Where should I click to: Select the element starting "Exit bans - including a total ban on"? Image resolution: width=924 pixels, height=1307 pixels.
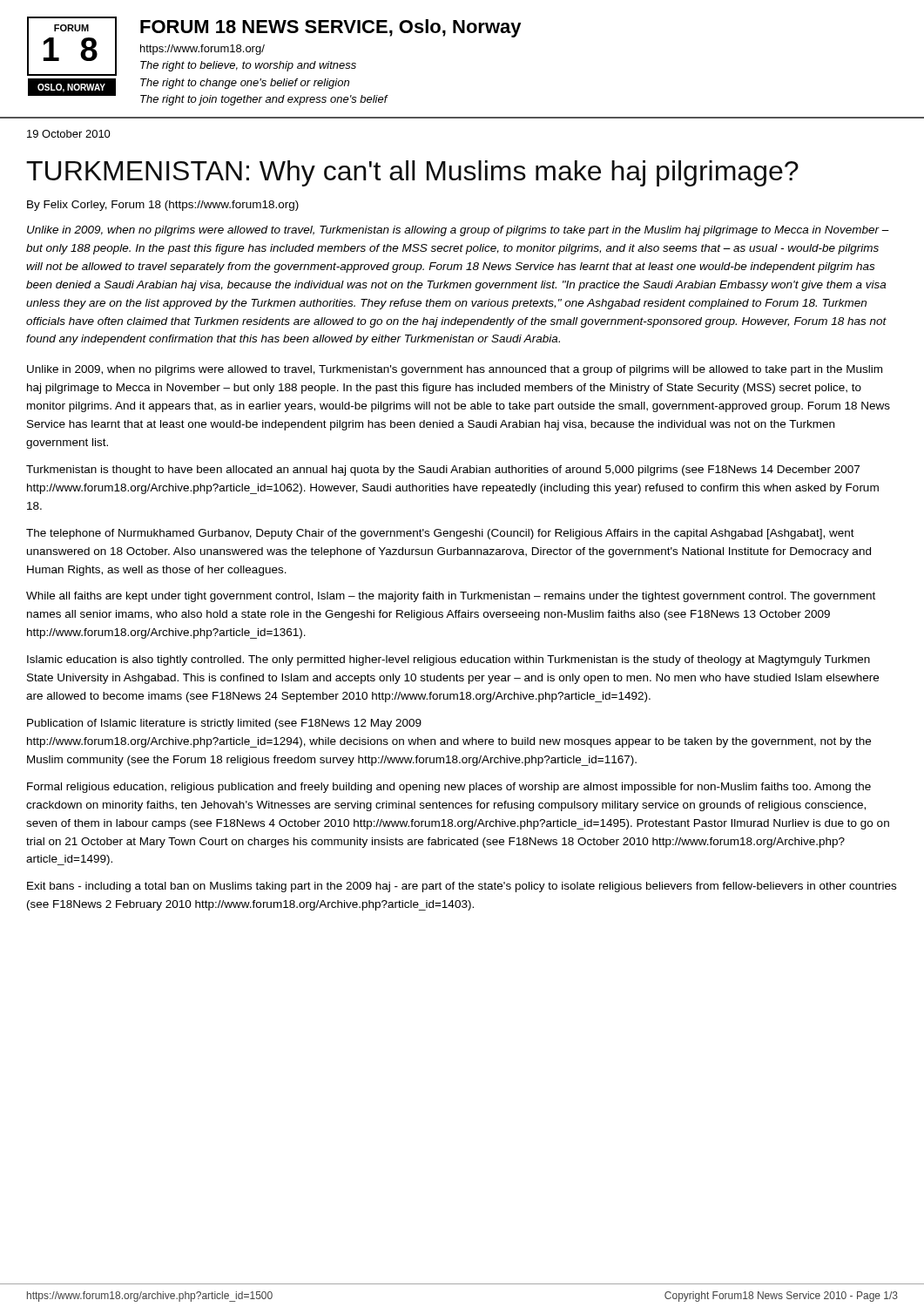(x=461, y=895)
